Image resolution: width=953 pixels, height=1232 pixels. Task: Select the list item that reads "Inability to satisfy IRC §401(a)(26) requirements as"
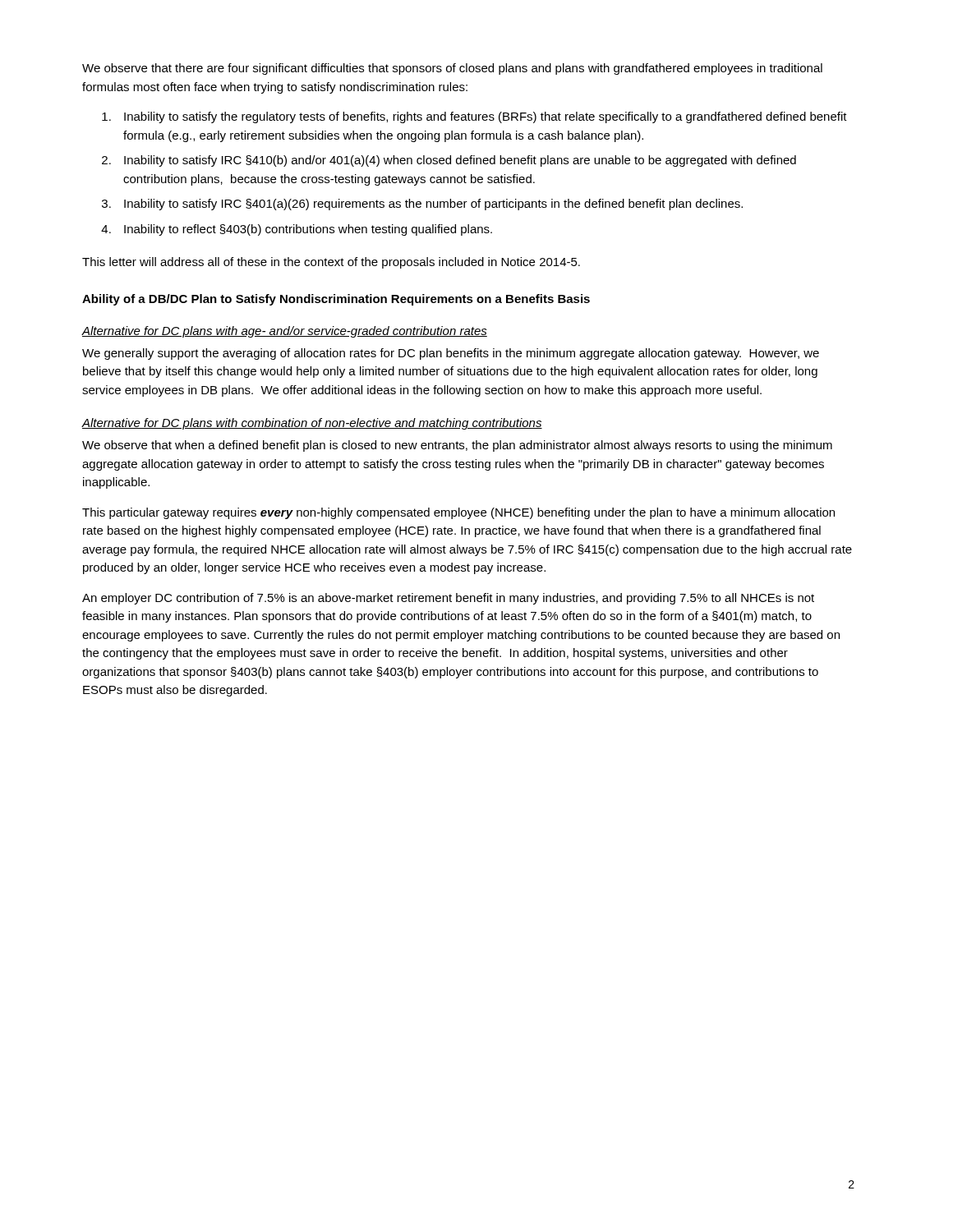(434, 203)
